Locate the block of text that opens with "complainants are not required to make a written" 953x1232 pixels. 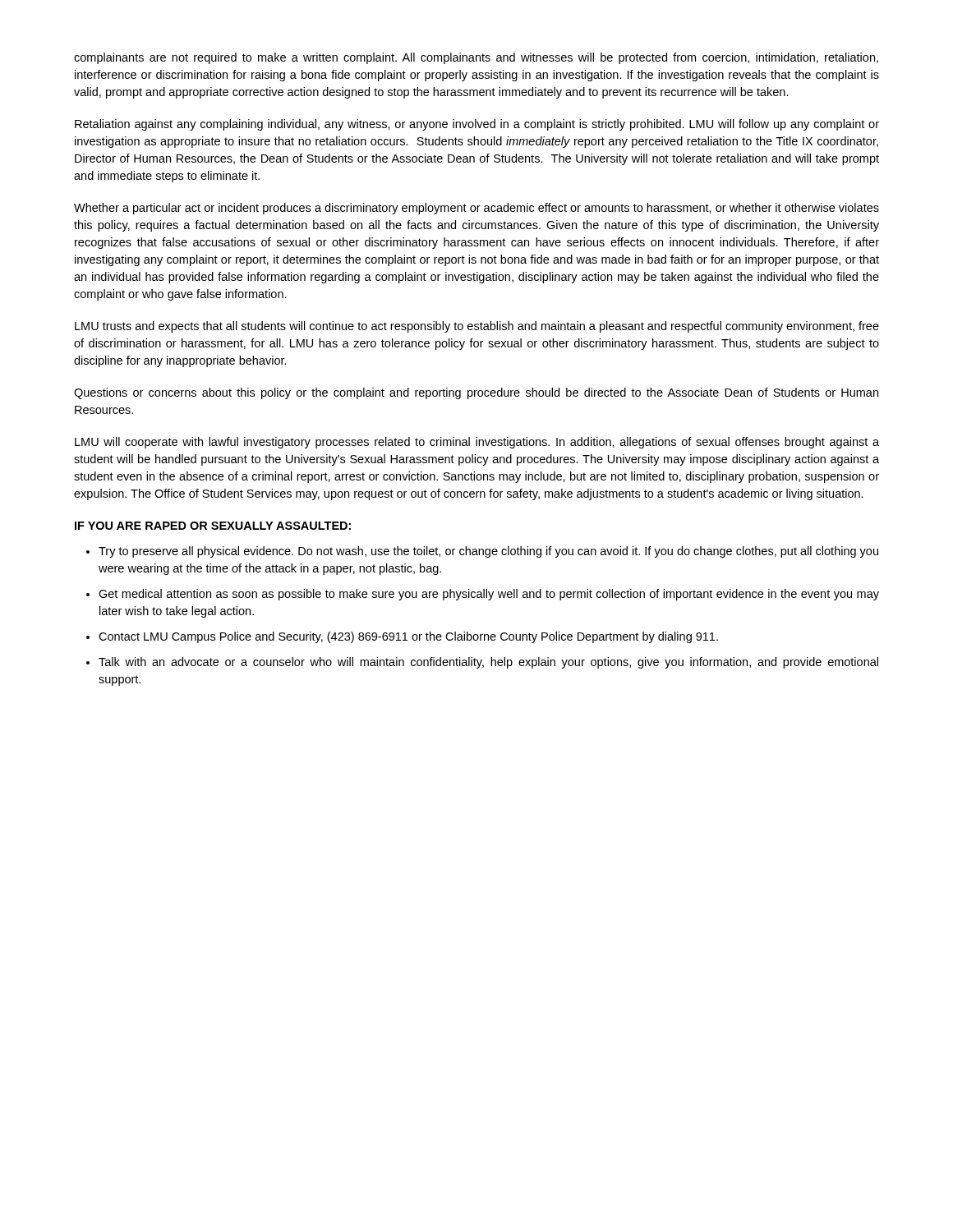click(x=476, y=75)
